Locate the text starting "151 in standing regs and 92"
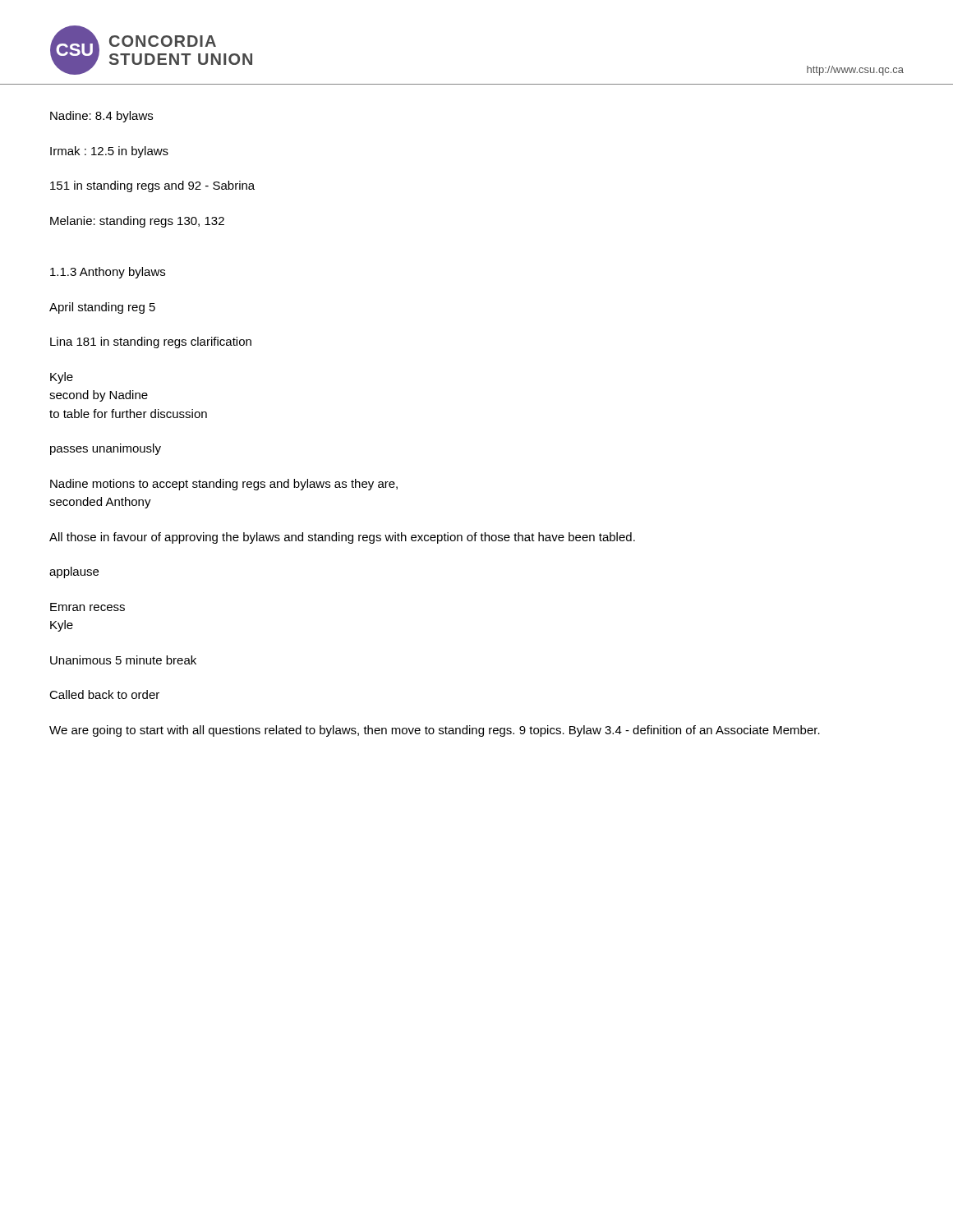This screenshot has width=953, height=1232. [x=152, y=186]
